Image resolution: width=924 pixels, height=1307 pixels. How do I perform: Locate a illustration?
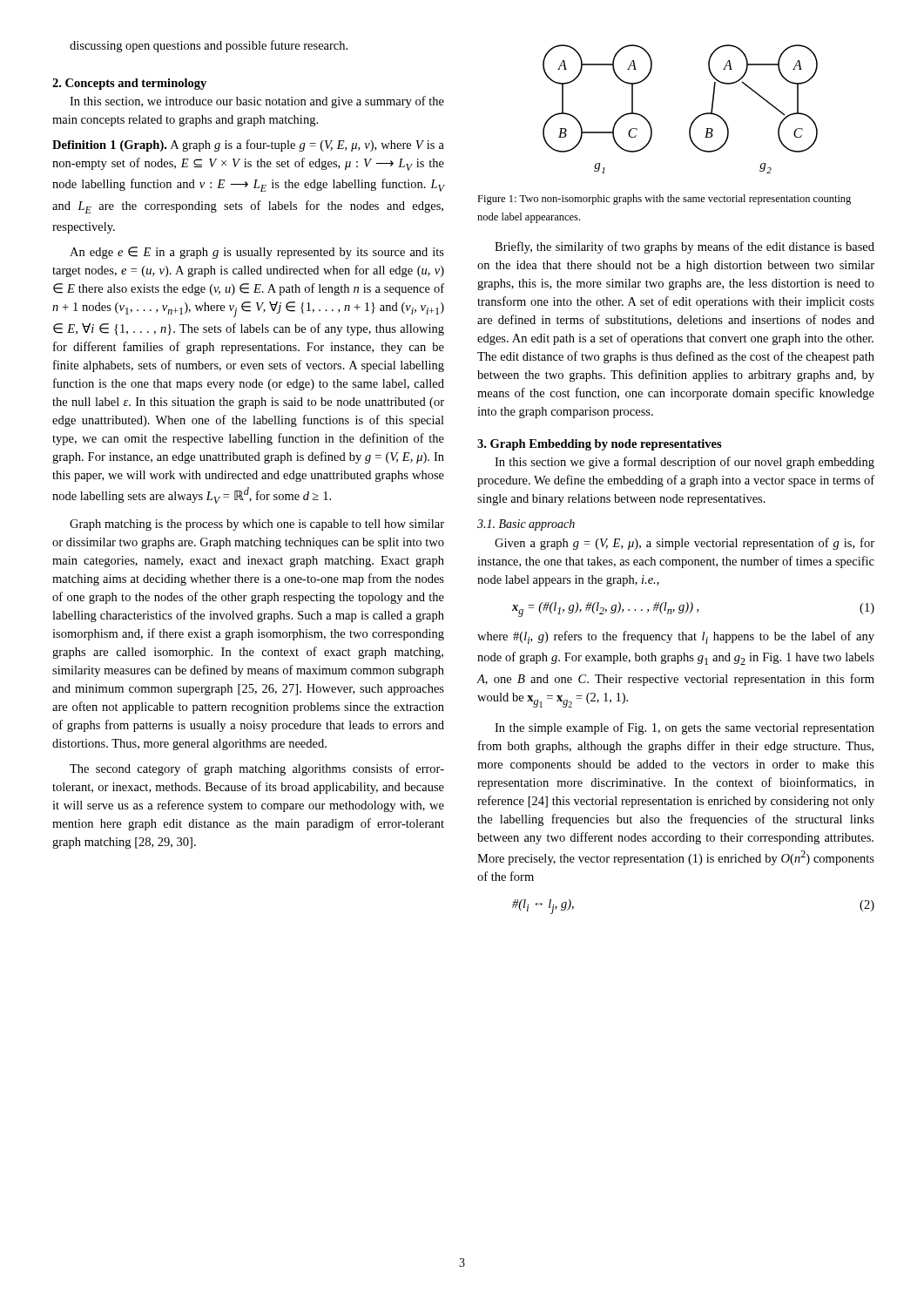tap(676, 111)
